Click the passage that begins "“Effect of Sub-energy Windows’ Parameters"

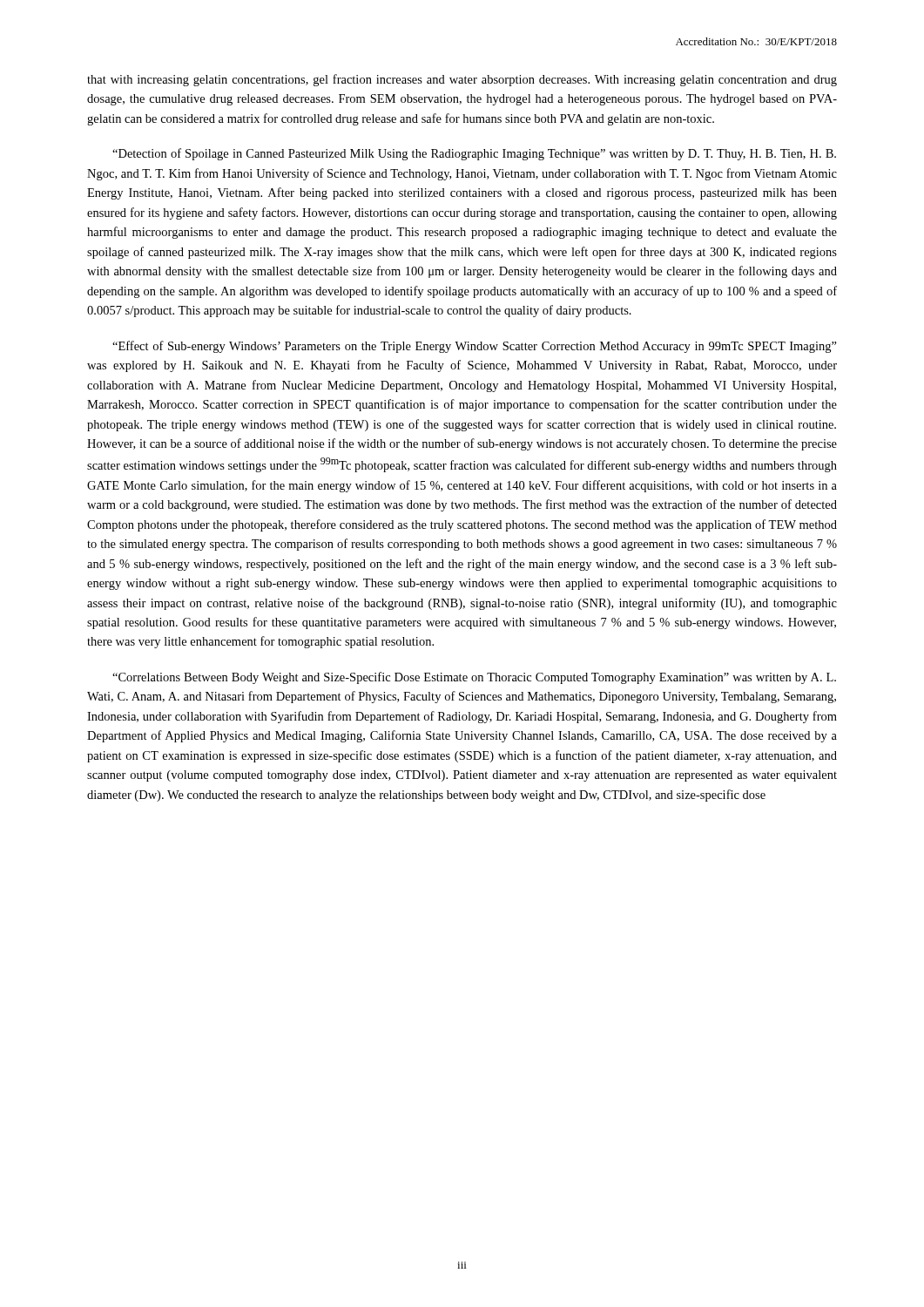[462, 494]
